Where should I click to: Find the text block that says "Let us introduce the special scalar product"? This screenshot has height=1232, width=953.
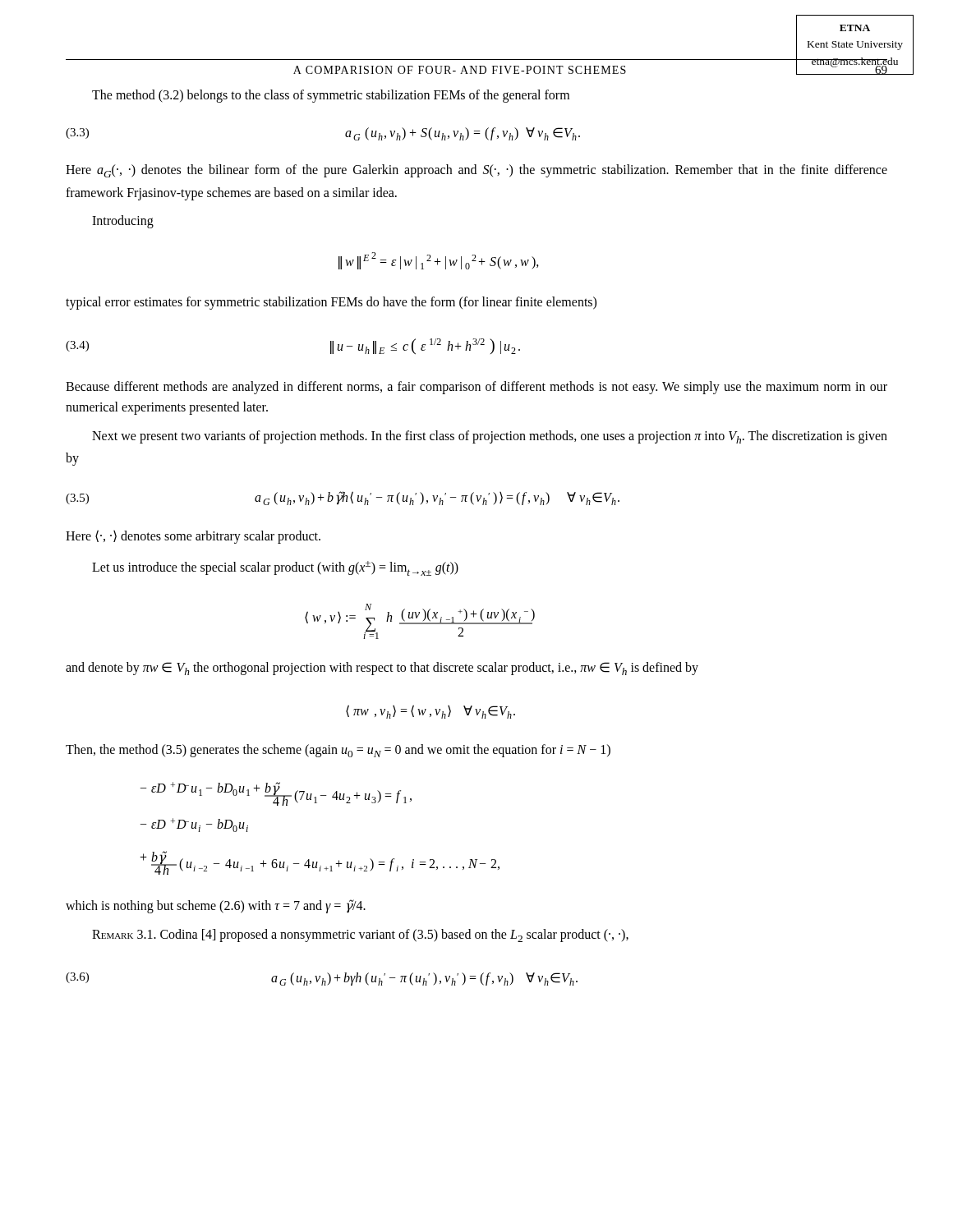(x=275, y=567)
